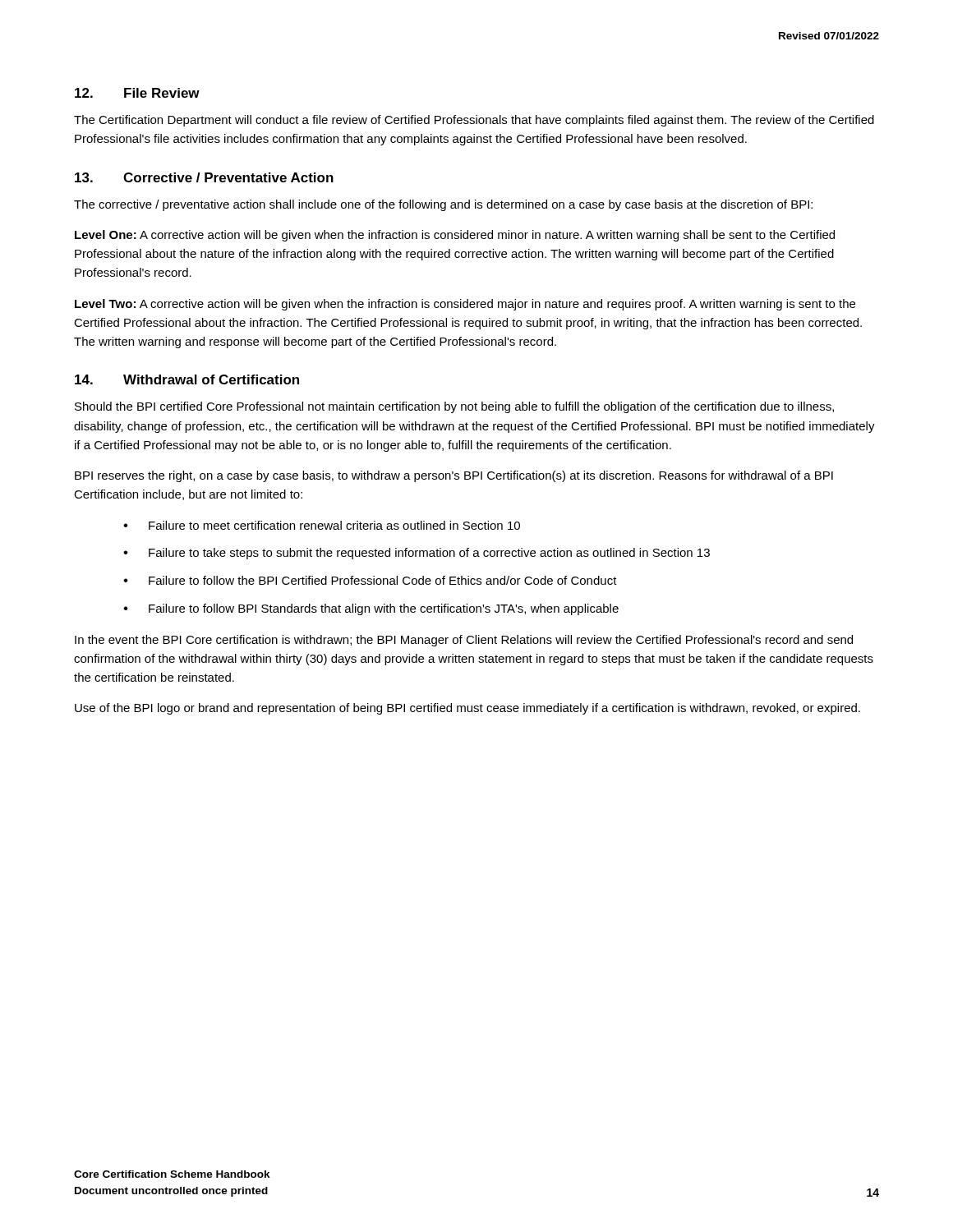Locate the section header with the text "12. File Review"
953x1232 pixels.
coord(137,94)
